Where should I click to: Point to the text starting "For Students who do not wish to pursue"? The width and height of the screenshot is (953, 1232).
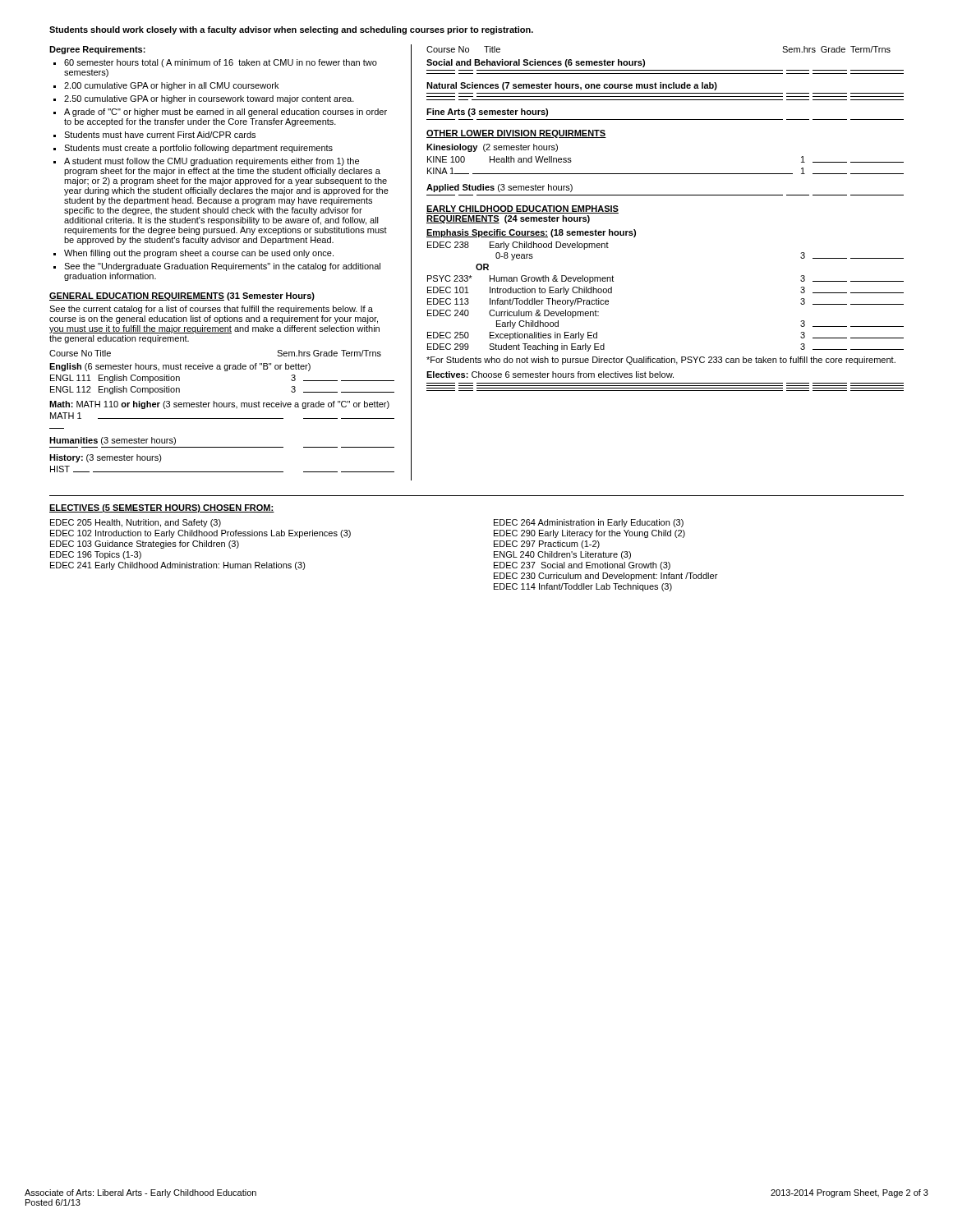661,360
